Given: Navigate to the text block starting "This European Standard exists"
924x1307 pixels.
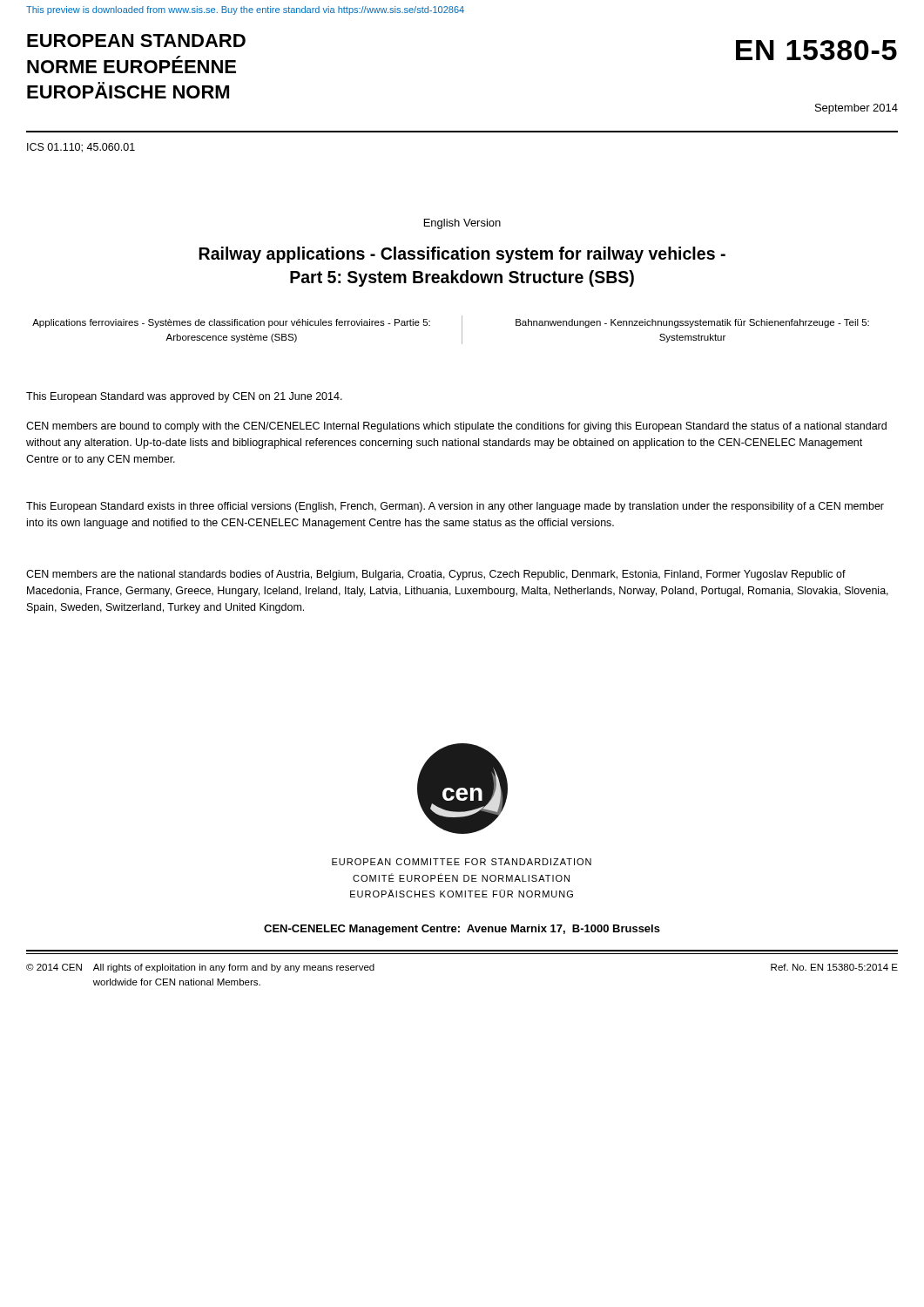Looking at the screenshot, I should tap(455, 514).
